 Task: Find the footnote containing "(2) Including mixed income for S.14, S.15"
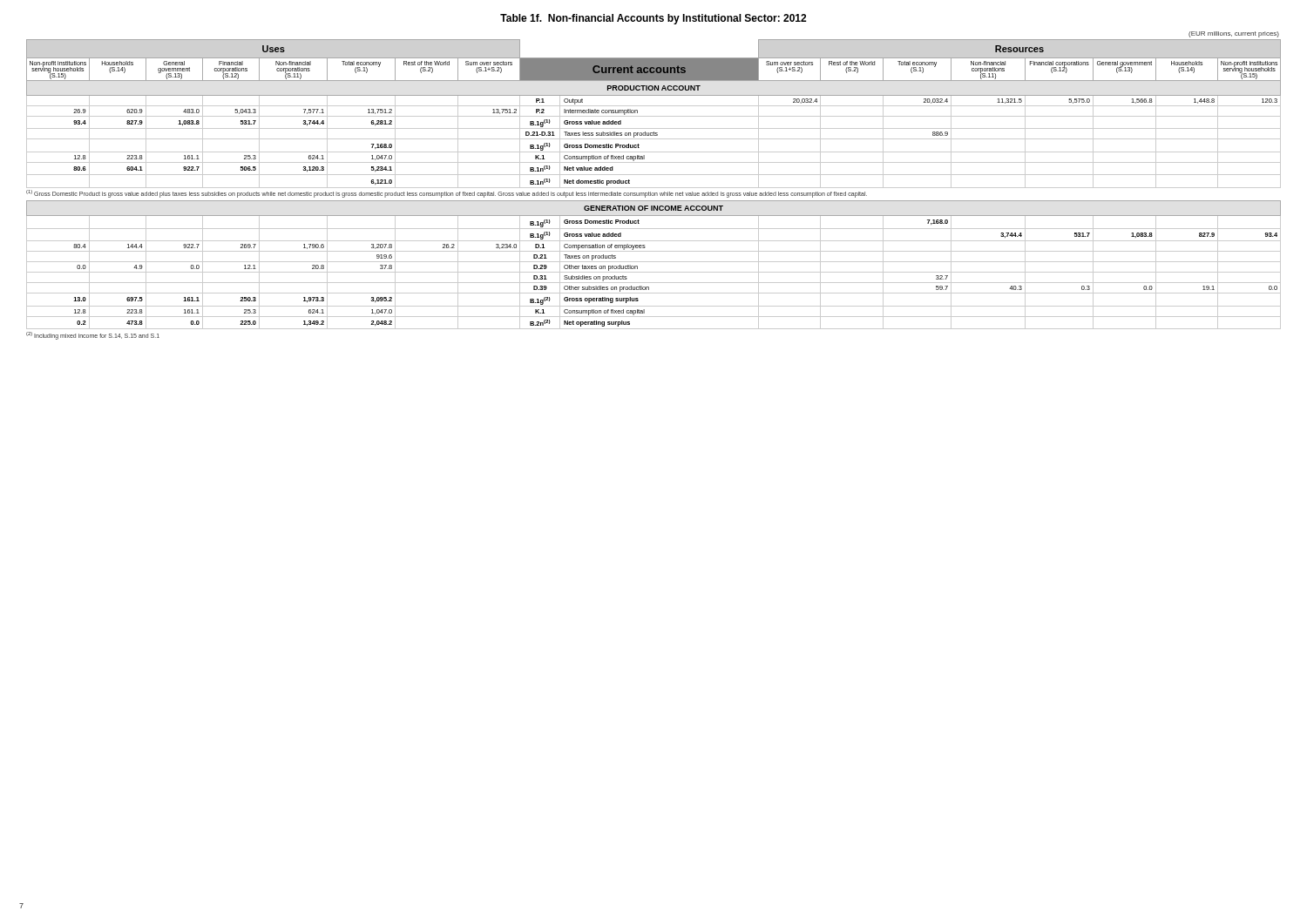coord(93,335)
